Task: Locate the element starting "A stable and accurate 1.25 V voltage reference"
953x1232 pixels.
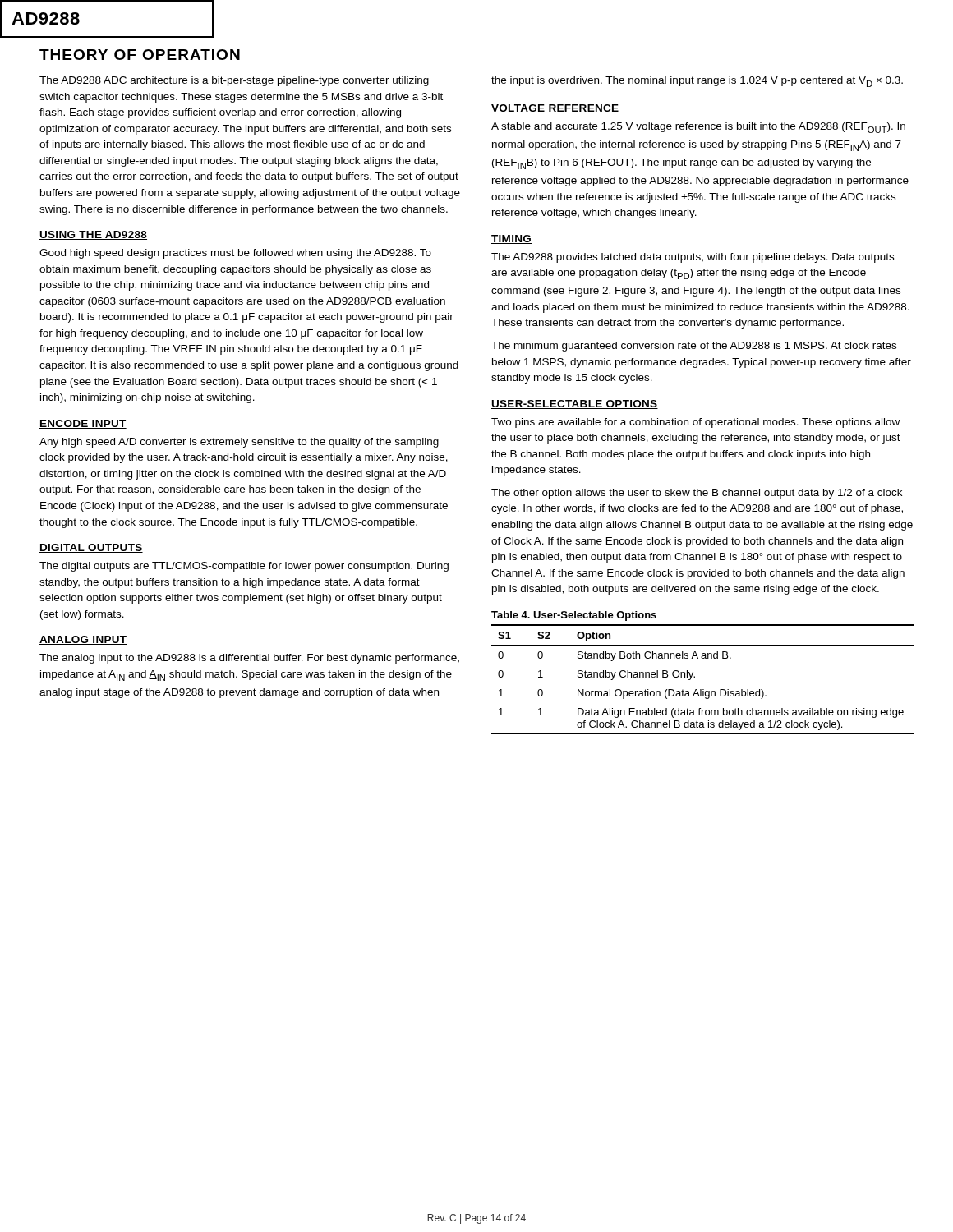Action: [x=702, y=169]
